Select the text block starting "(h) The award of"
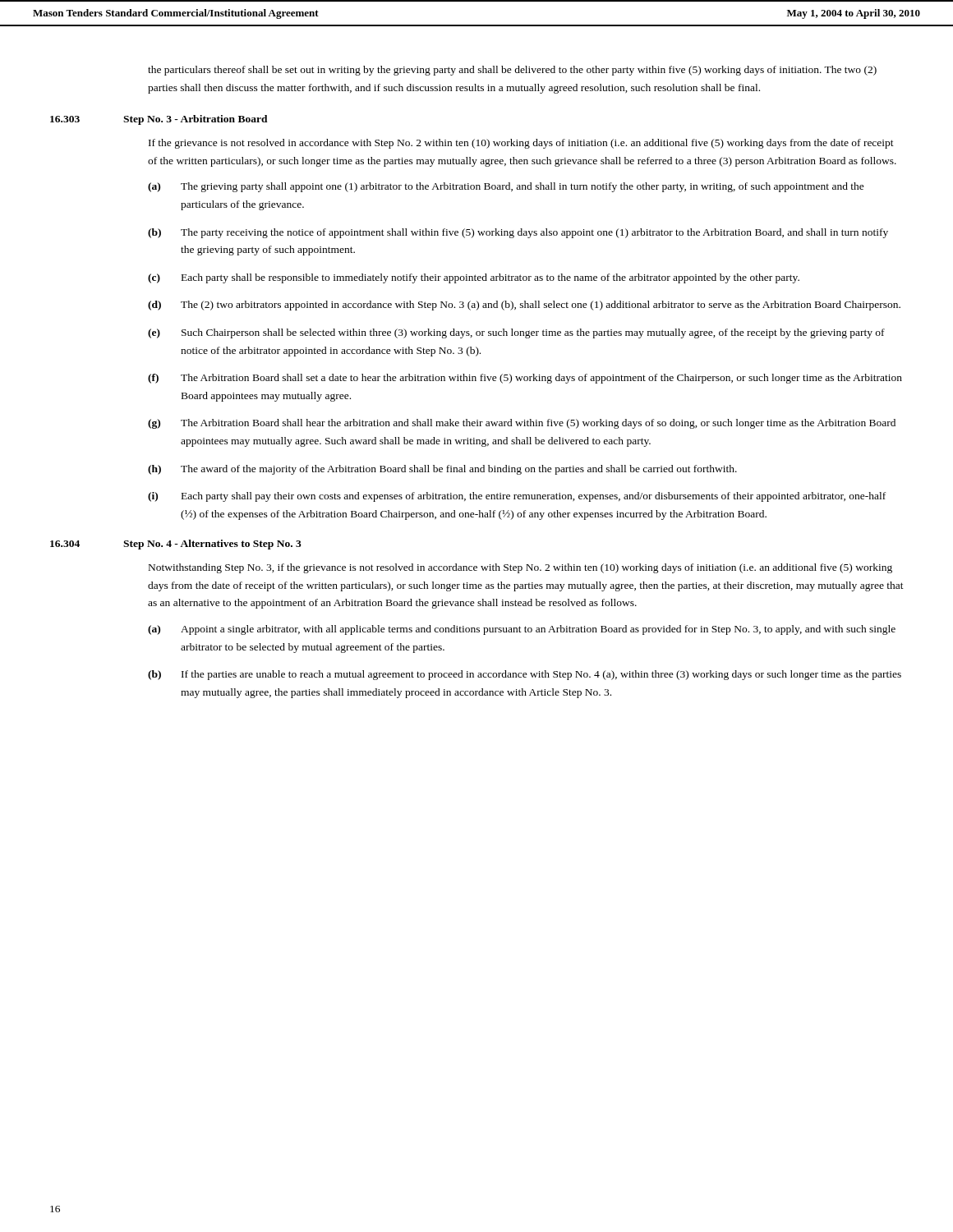The width and height of the screenshot is (953, 1232). (x=526, y=468)
